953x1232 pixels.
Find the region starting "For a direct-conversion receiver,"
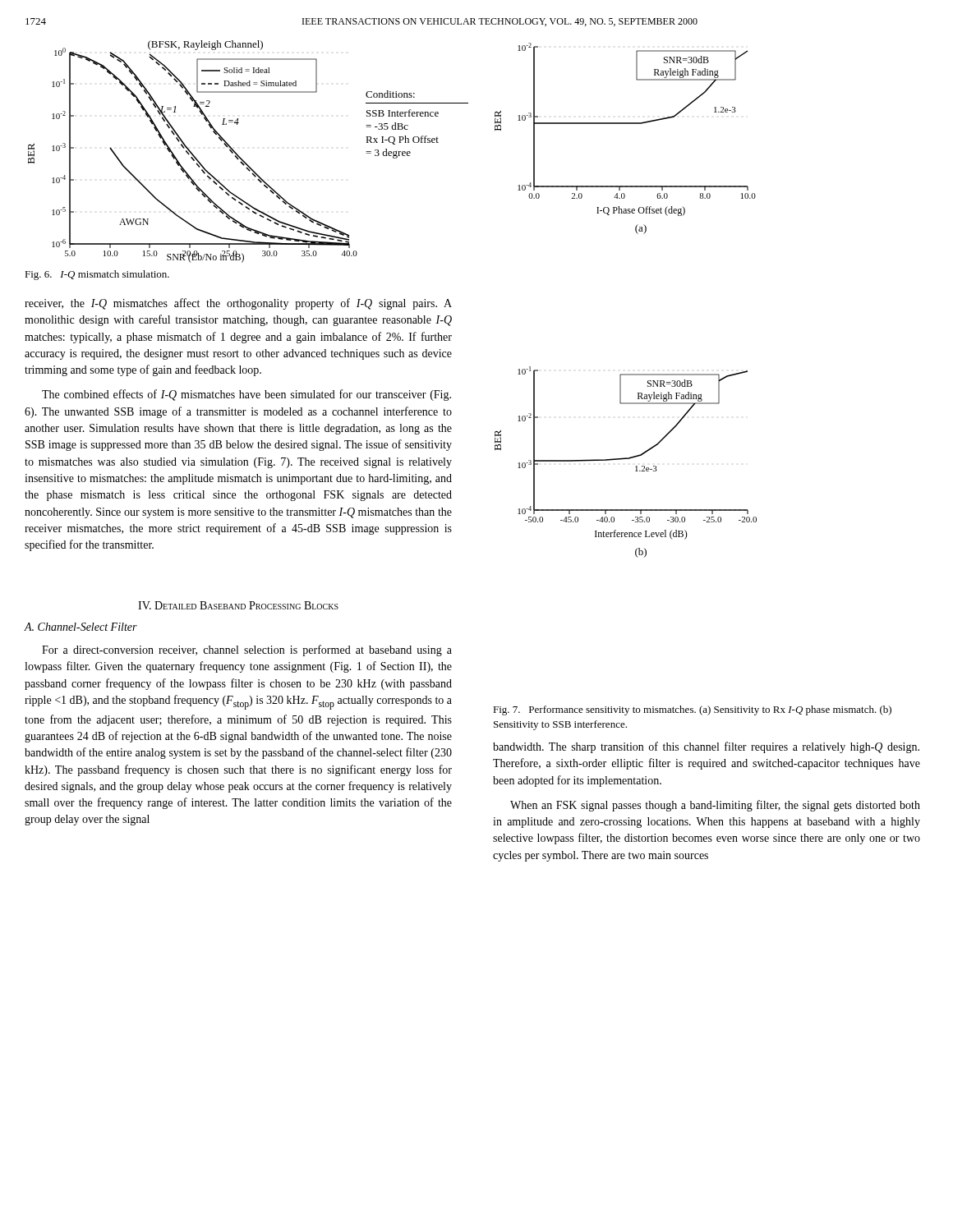point(238,735)
